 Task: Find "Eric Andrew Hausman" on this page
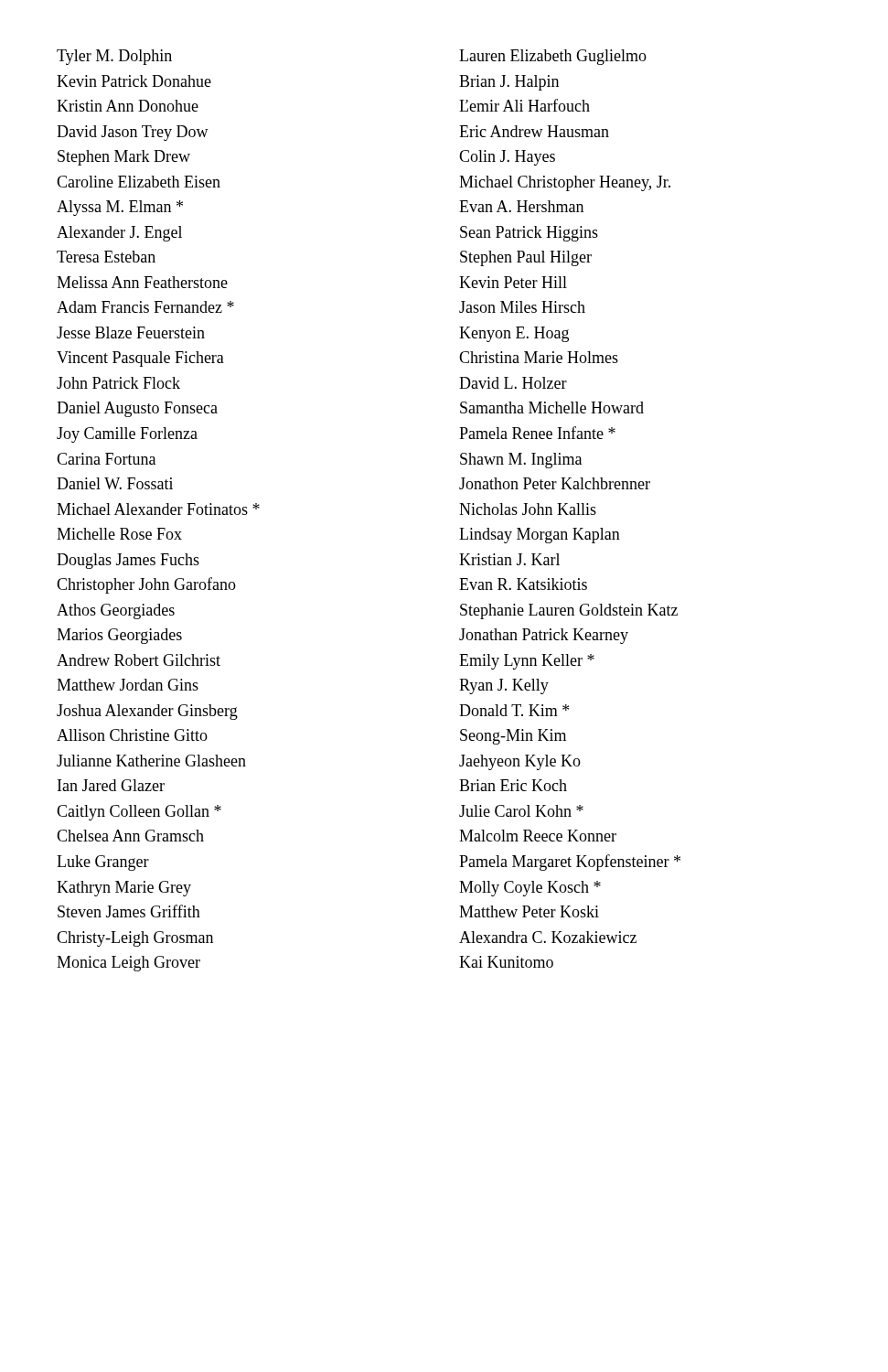[534, 131]
